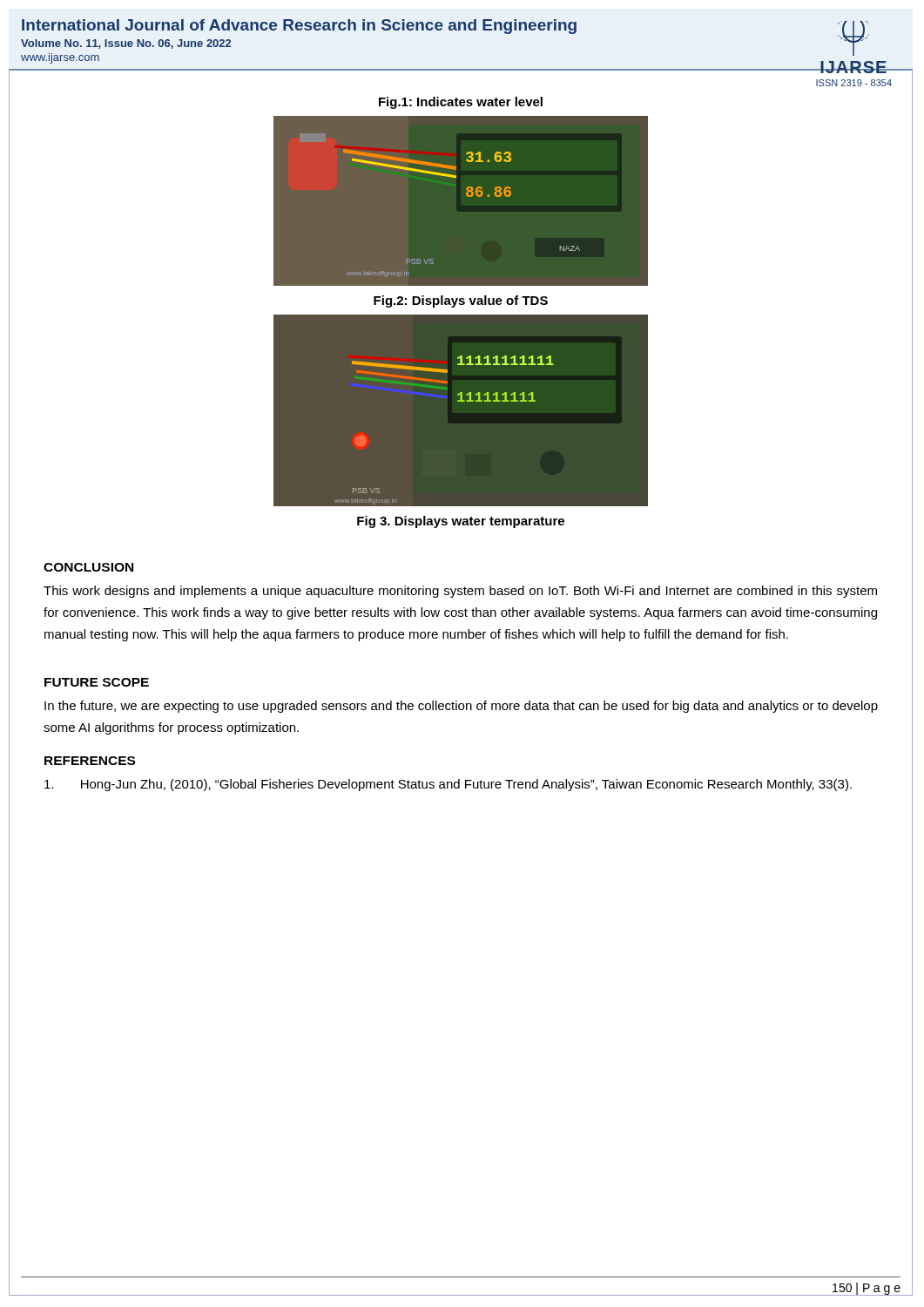
Task: Locate the caption that says "Fig.1: Indicates water level"
Action: (461, 101)
